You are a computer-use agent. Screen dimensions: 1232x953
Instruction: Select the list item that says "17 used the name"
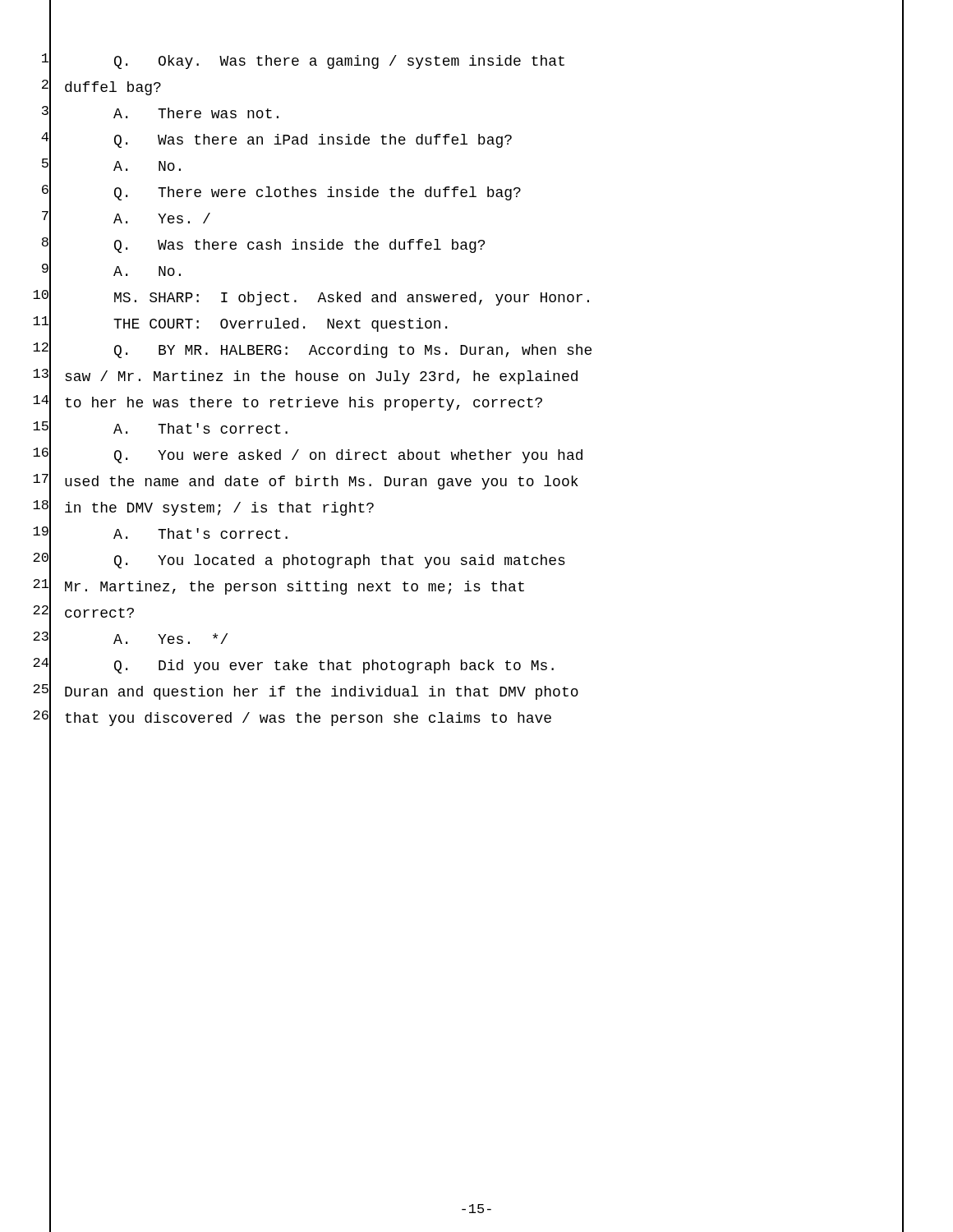476,482
